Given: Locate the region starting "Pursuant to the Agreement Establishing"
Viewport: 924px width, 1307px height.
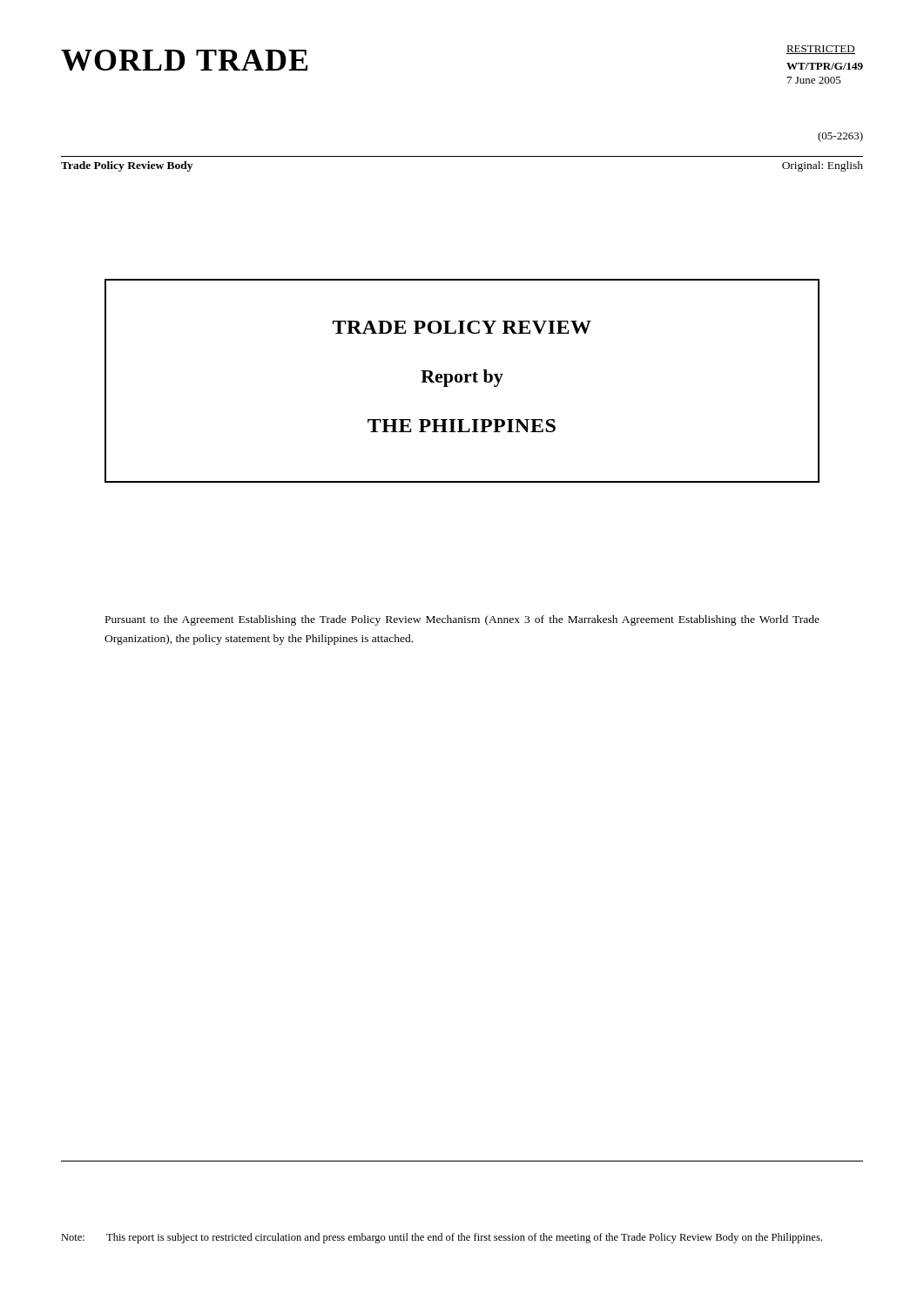Looking at the screenshot, I should (x=462, y=629).
